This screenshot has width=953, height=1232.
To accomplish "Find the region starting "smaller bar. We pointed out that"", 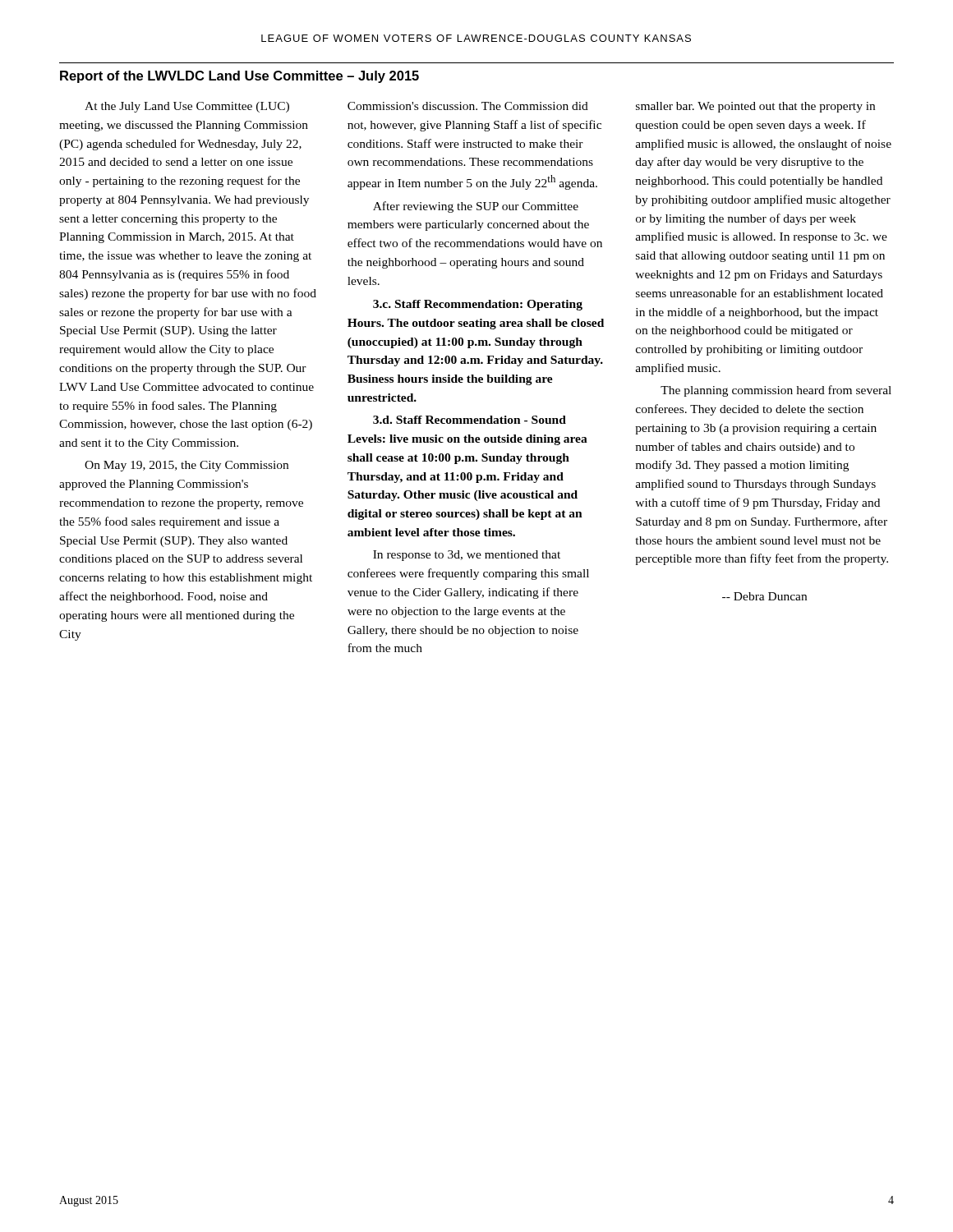I will pyautogui.click(x=765, y=333).
